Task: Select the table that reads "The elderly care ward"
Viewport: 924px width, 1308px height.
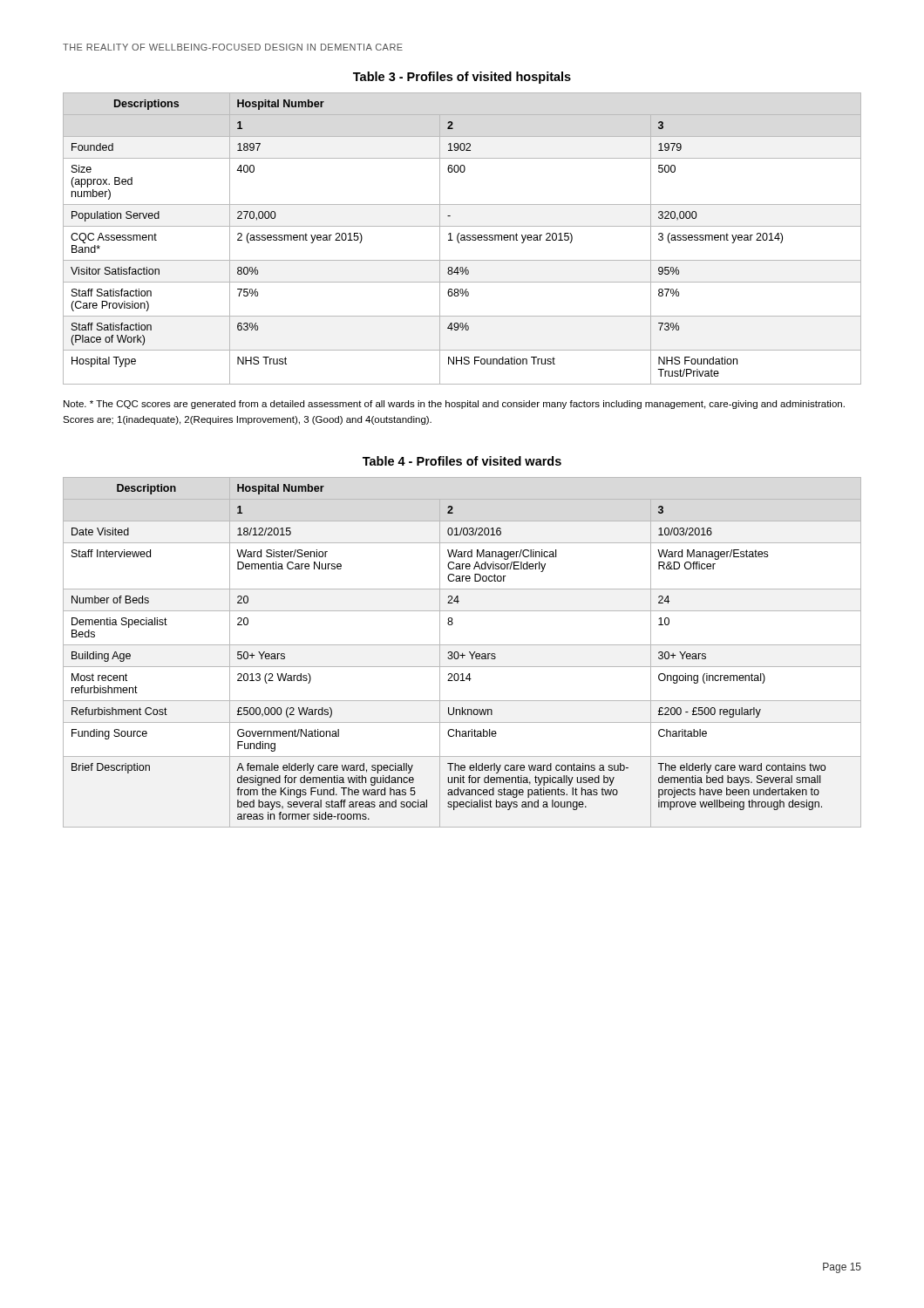Action: (462, 652)
